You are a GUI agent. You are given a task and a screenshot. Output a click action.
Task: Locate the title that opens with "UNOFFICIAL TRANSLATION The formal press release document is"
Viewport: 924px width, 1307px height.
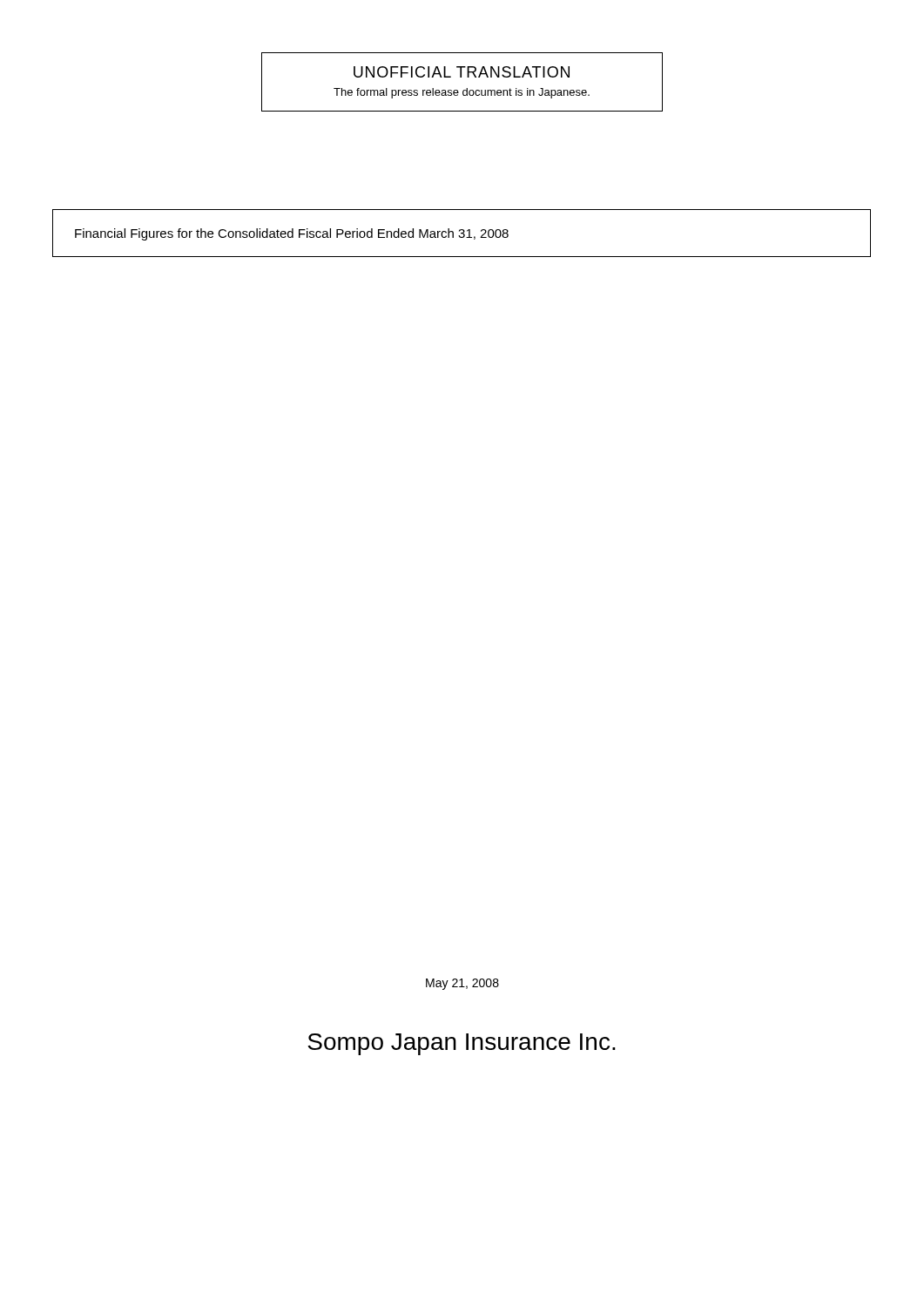pyautogui.click(x=462, y=81)
